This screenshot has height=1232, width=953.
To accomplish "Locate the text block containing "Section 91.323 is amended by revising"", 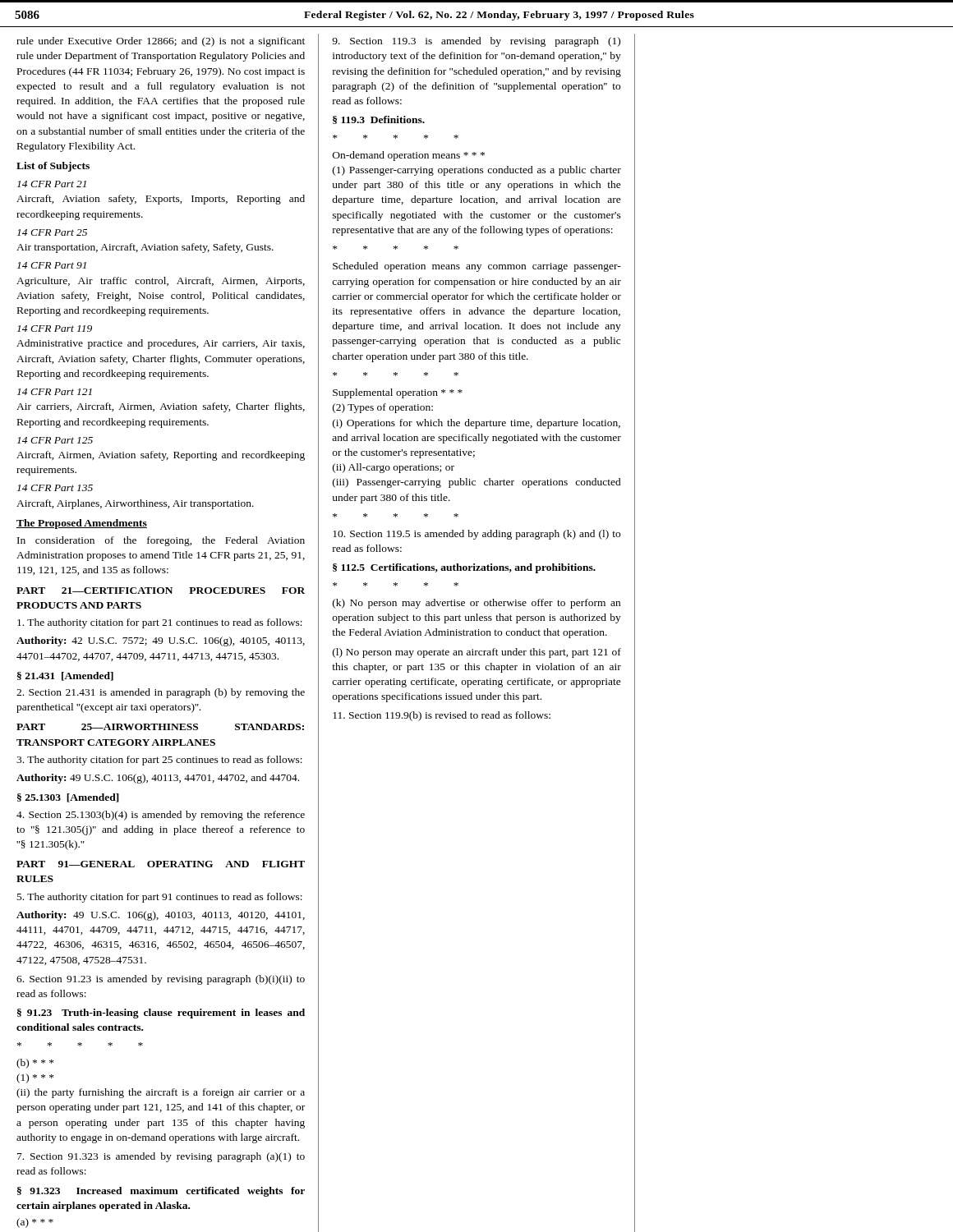I will tap(161, 1164).
